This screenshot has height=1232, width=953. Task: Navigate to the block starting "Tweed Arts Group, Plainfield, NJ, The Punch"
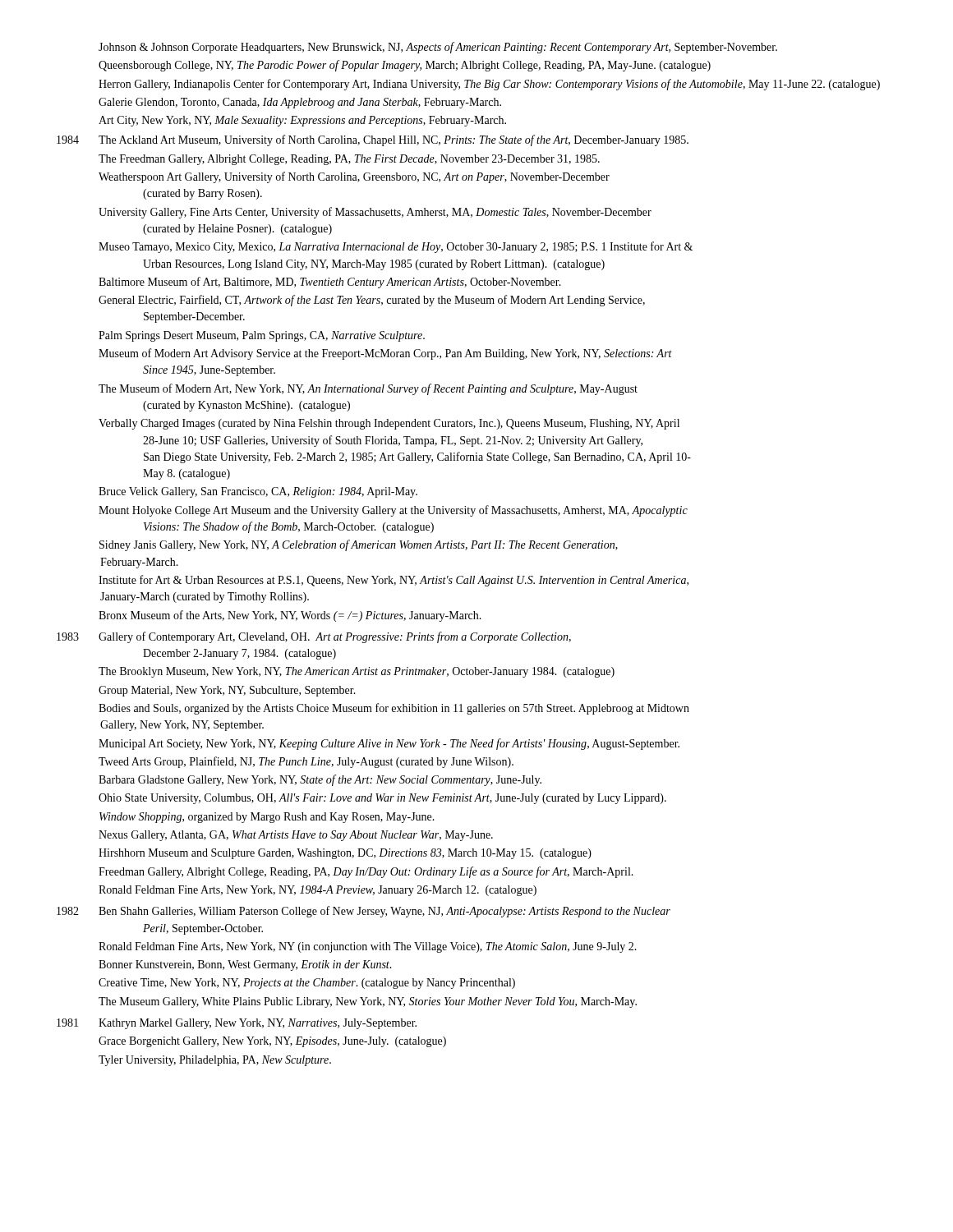(306, 762)
